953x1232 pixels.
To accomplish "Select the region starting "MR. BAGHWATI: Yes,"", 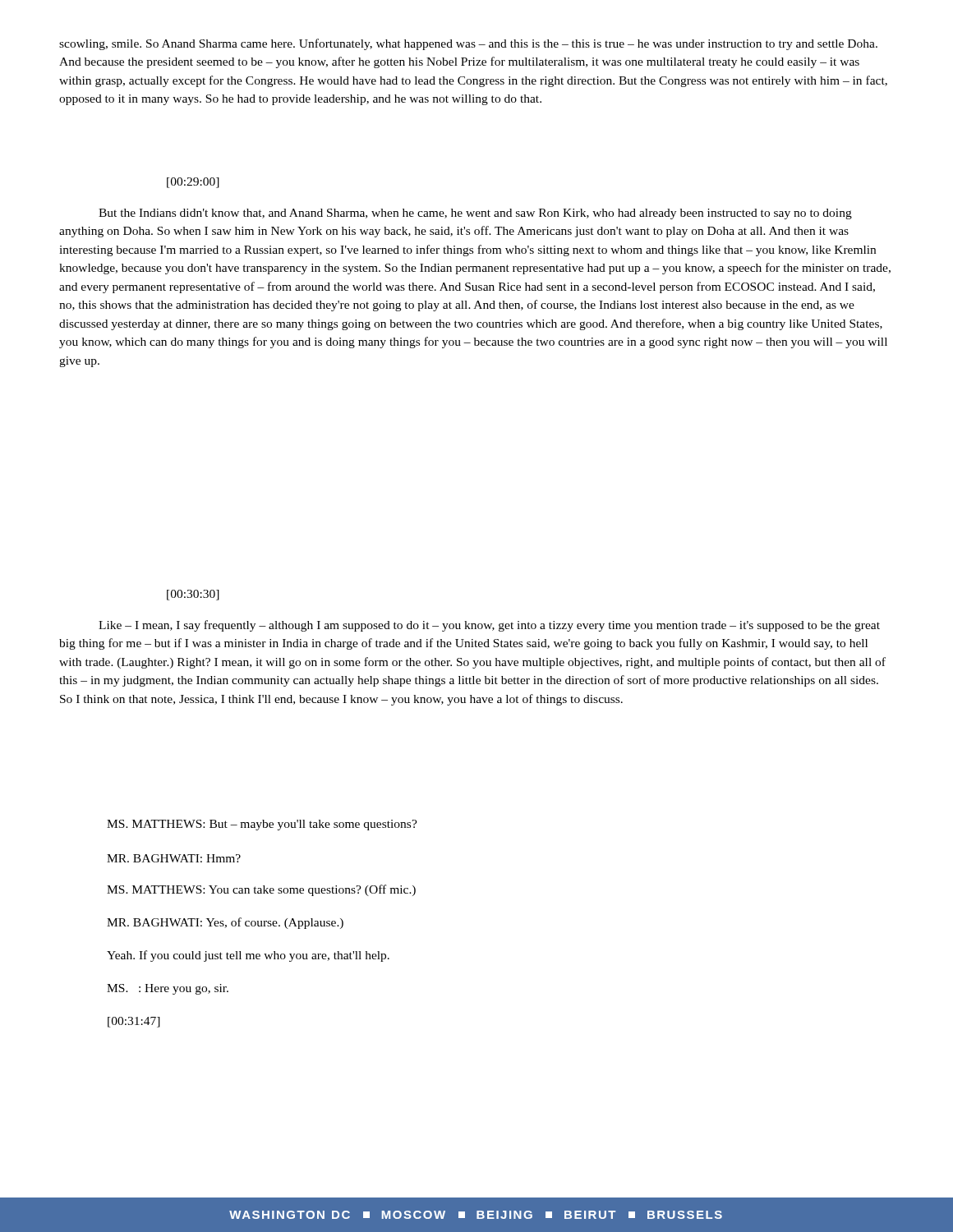I will pos(225,923).
